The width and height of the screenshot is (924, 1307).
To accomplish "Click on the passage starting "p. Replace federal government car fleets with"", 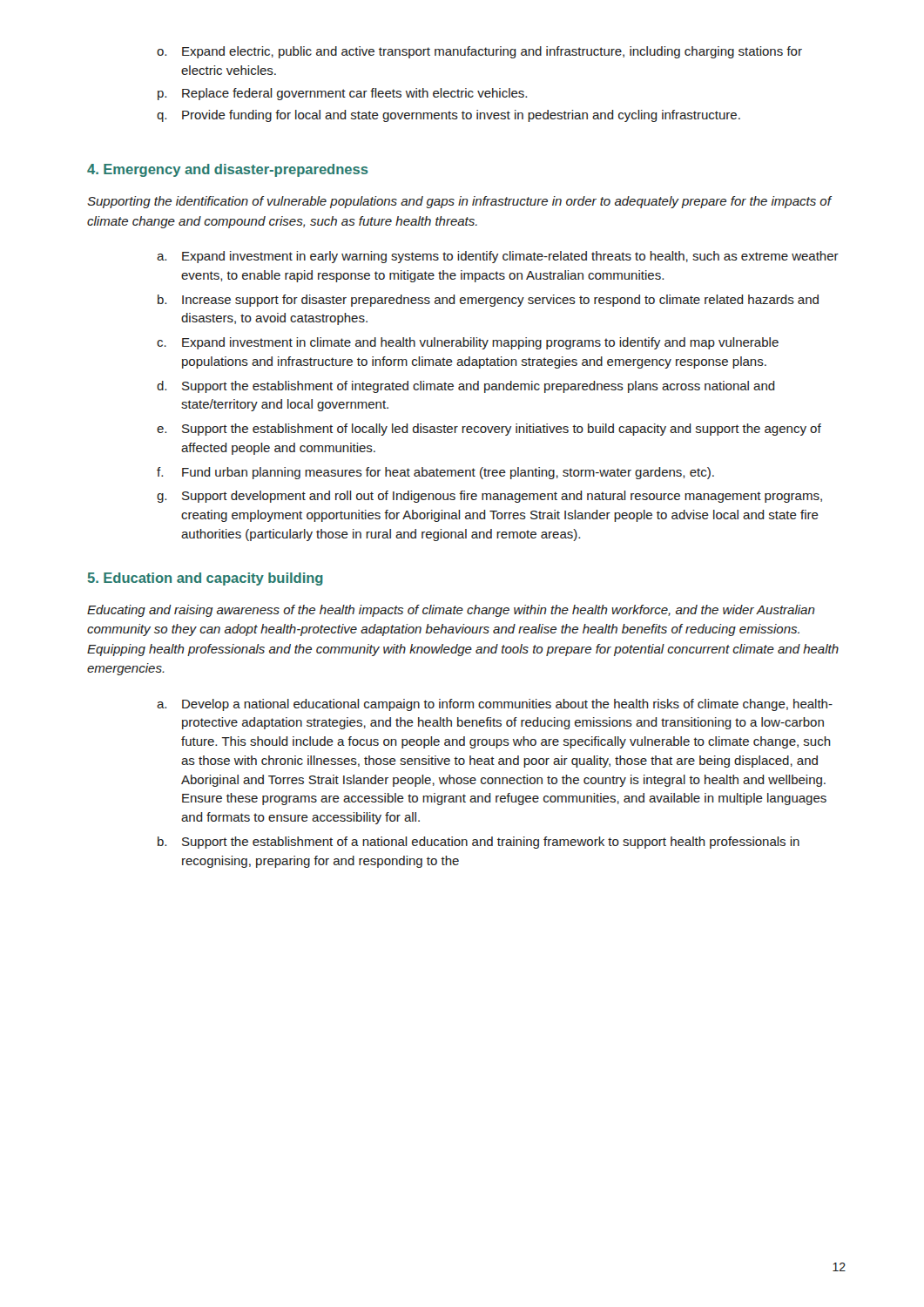I will coord(501,93).
